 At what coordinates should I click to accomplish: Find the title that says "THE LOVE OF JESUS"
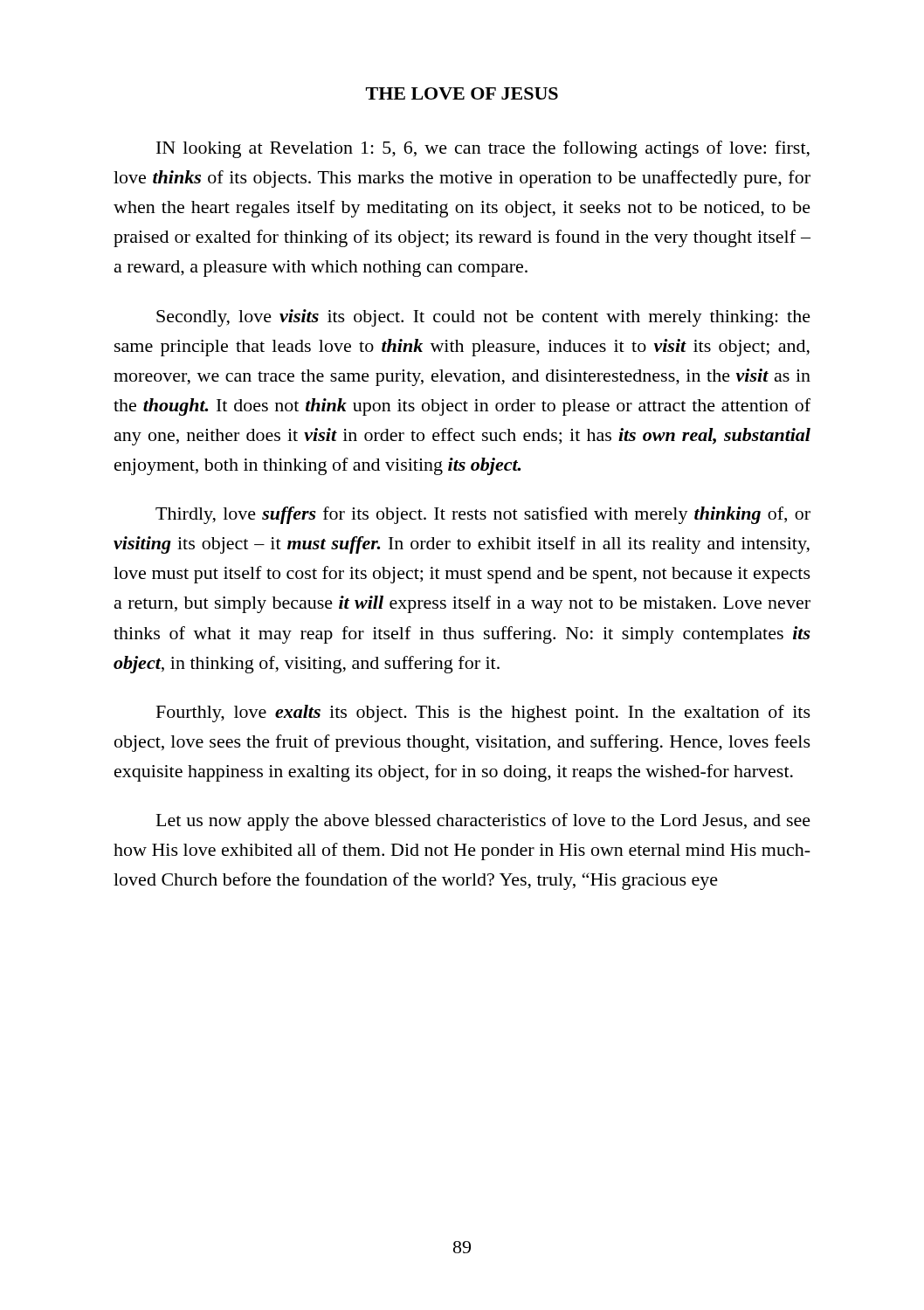pos(462,93)
